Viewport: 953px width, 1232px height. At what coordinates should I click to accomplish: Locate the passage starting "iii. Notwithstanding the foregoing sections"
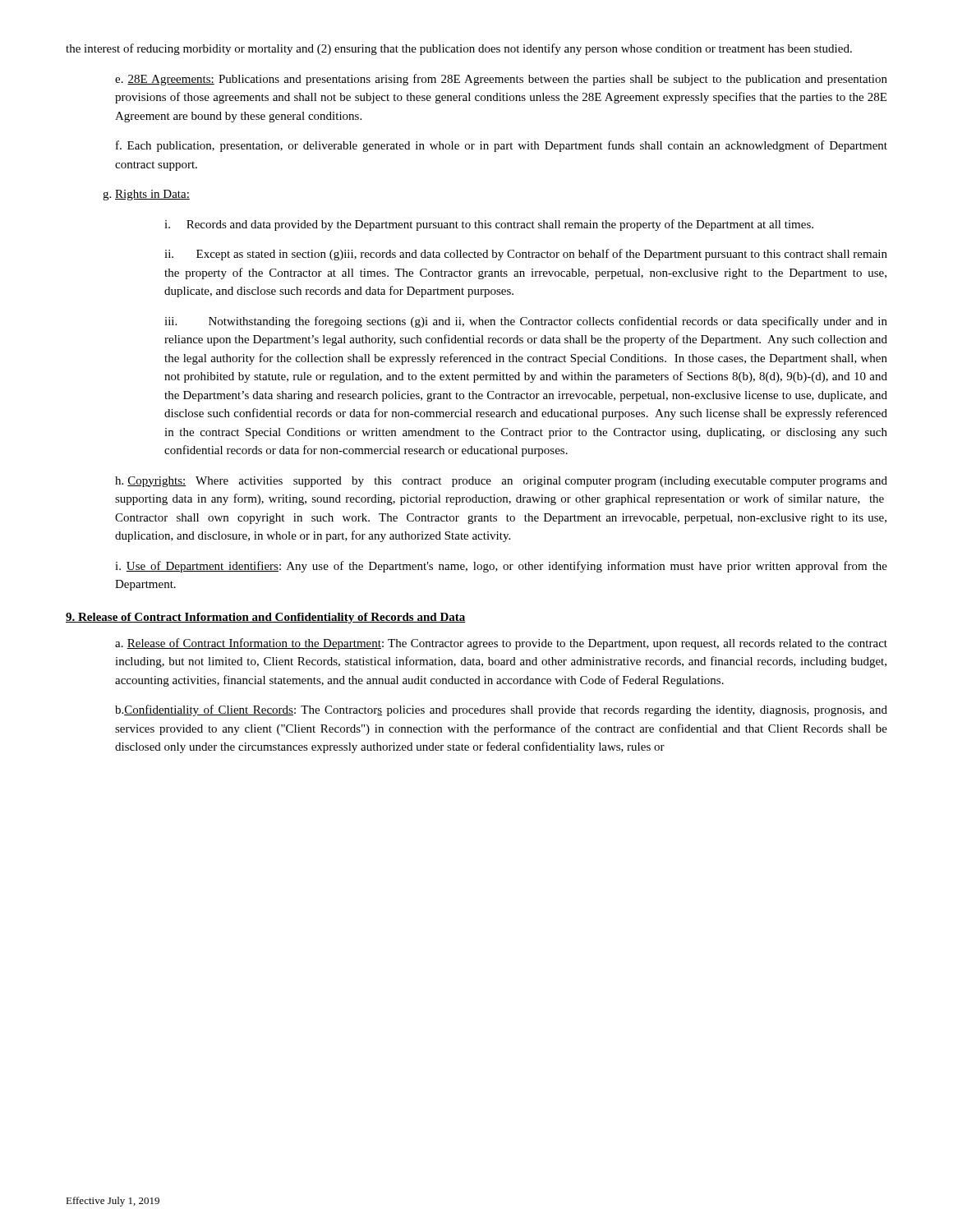pos(526,385)
